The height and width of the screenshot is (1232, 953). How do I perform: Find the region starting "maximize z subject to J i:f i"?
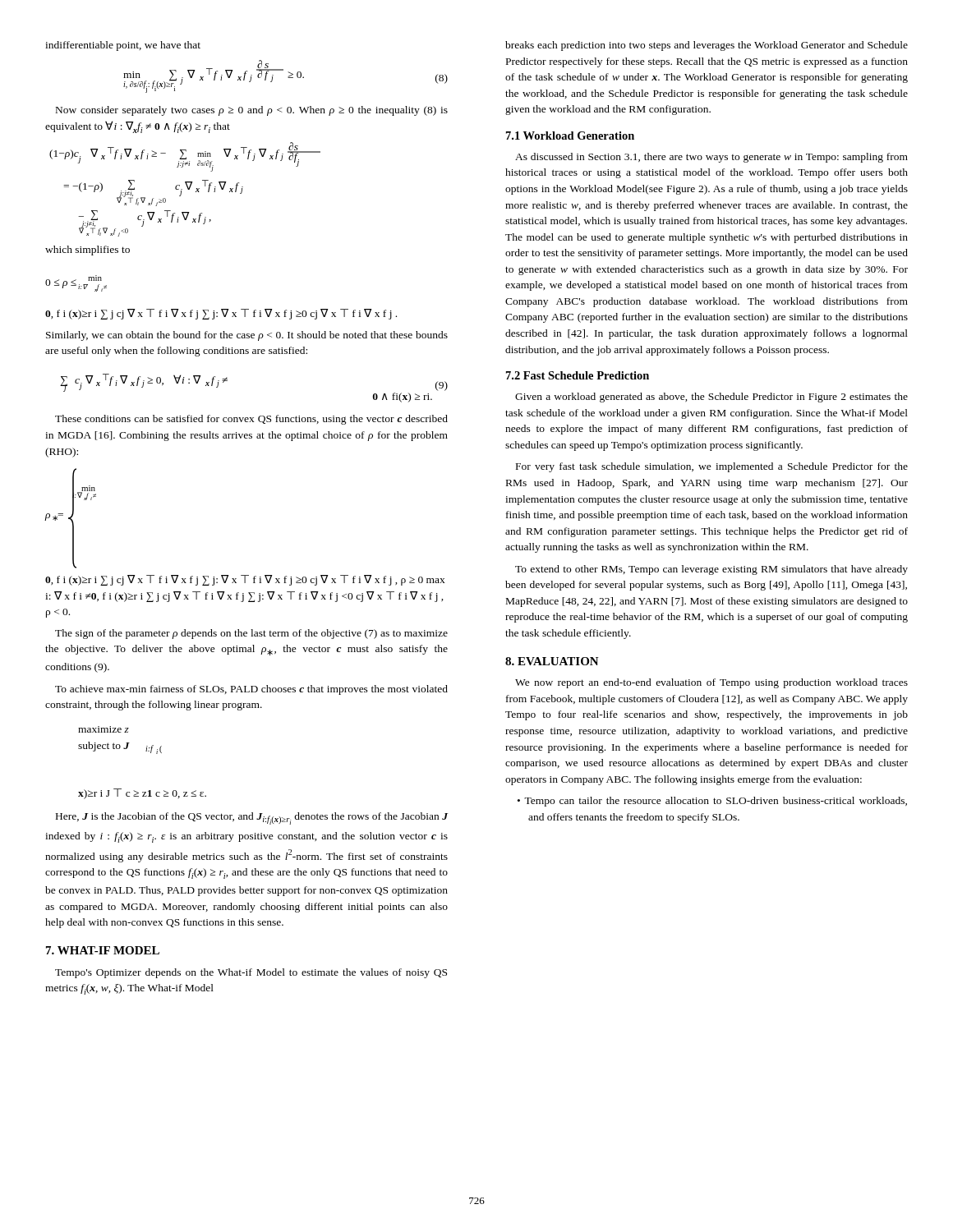[x=104, y=729]
